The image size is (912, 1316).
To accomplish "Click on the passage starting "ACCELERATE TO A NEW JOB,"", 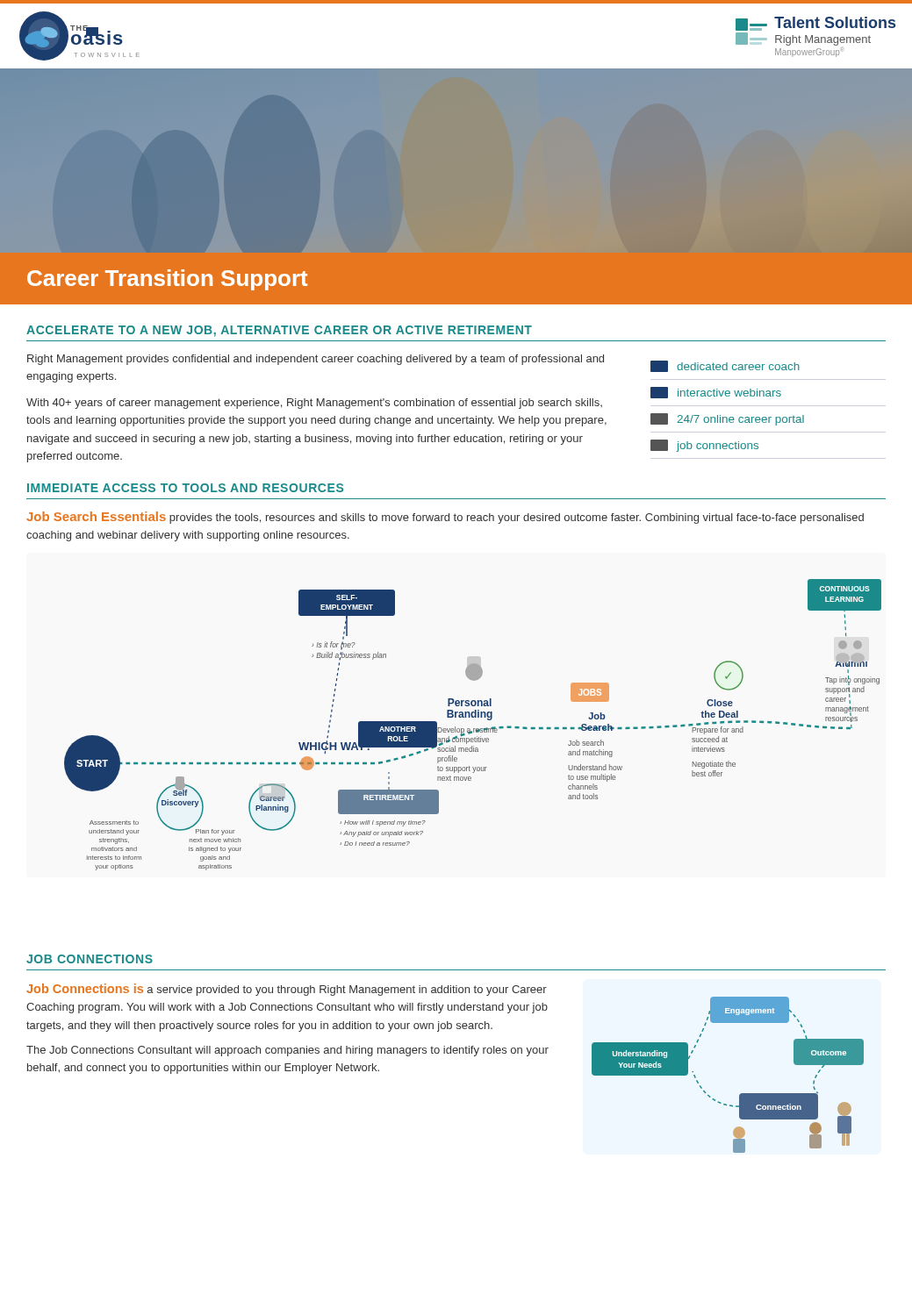I will pos(279,330).
